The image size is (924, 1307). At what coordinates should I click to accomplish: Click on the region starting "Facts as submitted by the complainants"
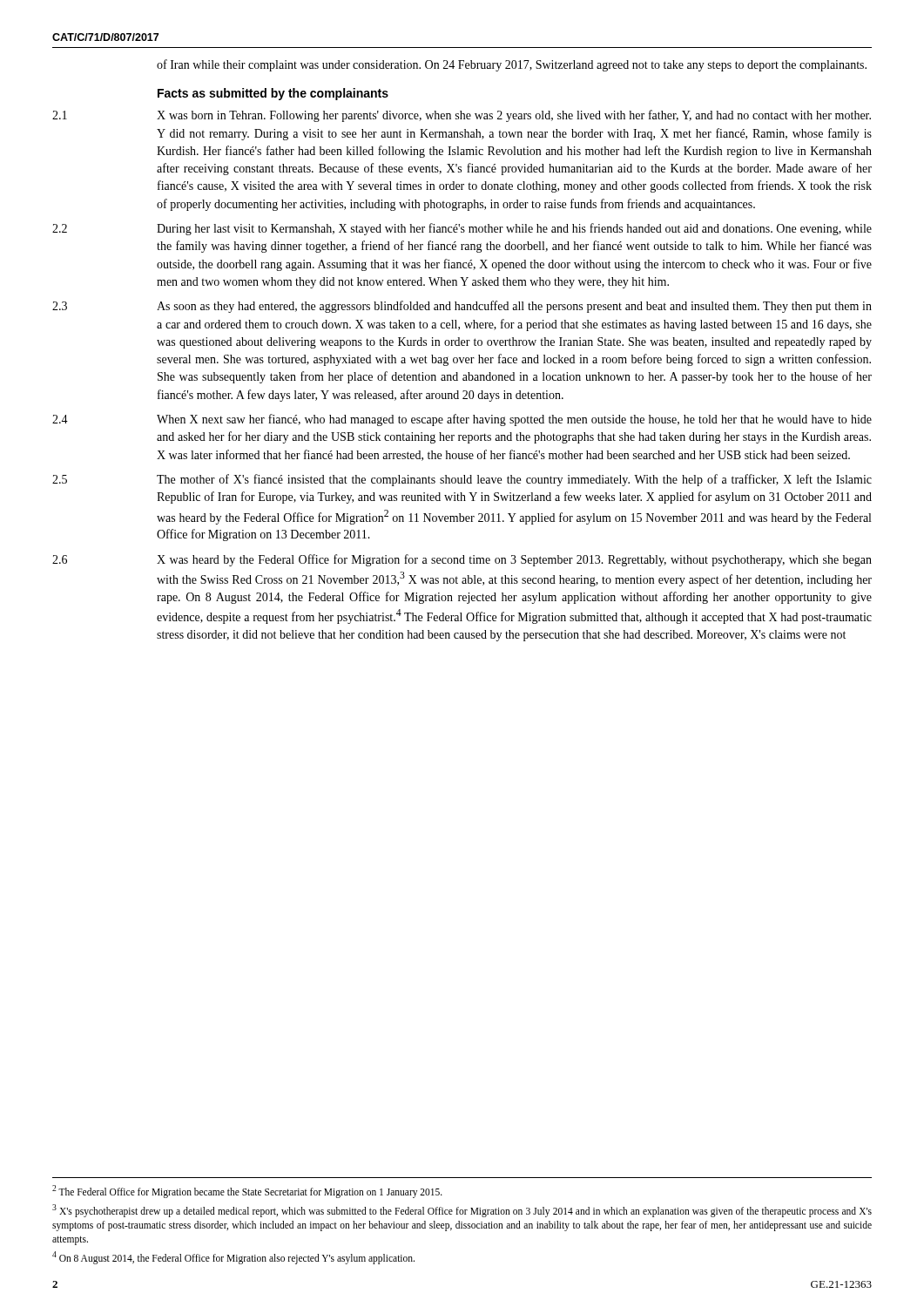coord(273,94)
